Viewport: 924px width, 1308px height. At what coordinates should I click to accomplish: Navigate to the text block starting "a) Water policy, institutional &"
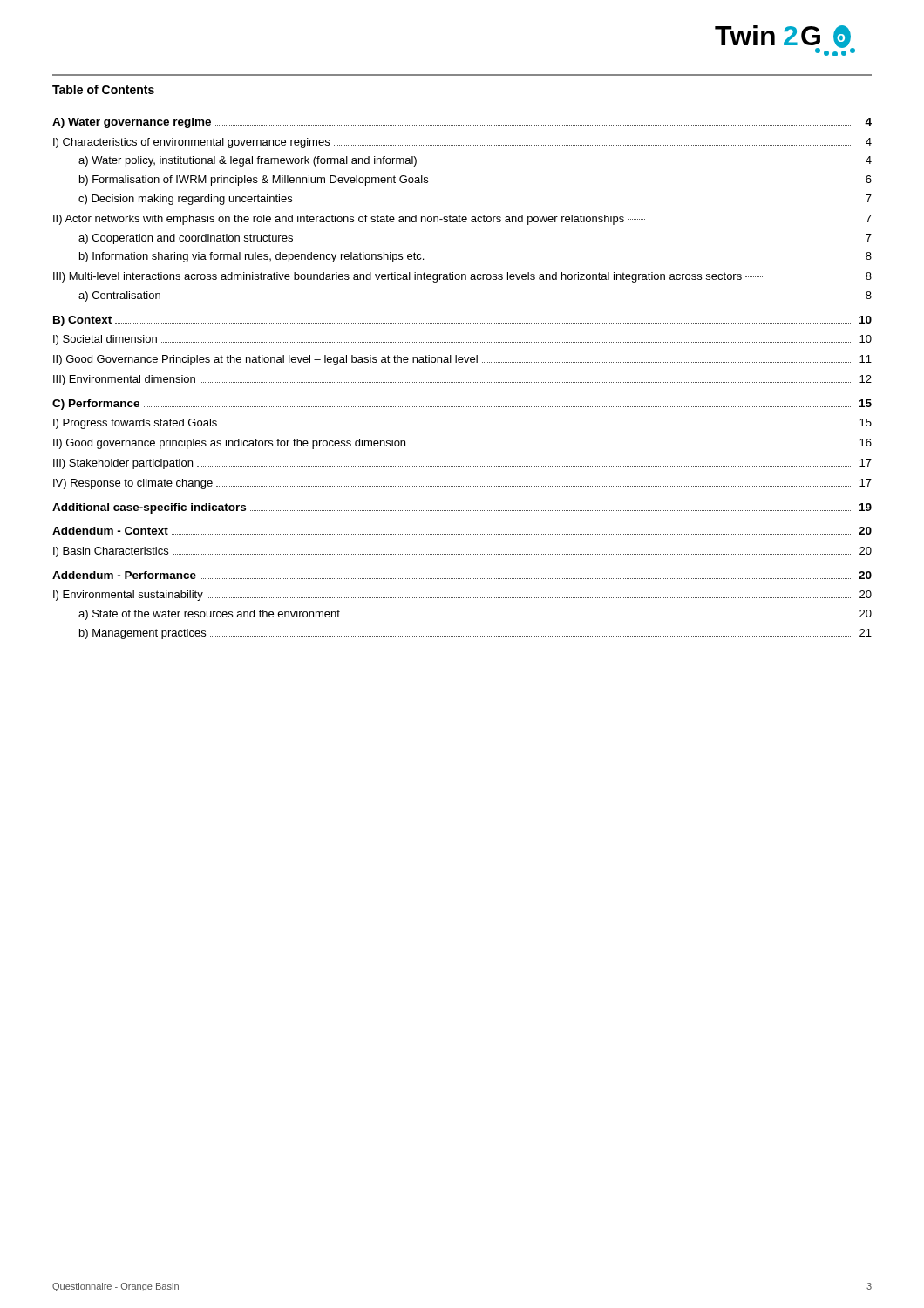(x=248, y=161)
